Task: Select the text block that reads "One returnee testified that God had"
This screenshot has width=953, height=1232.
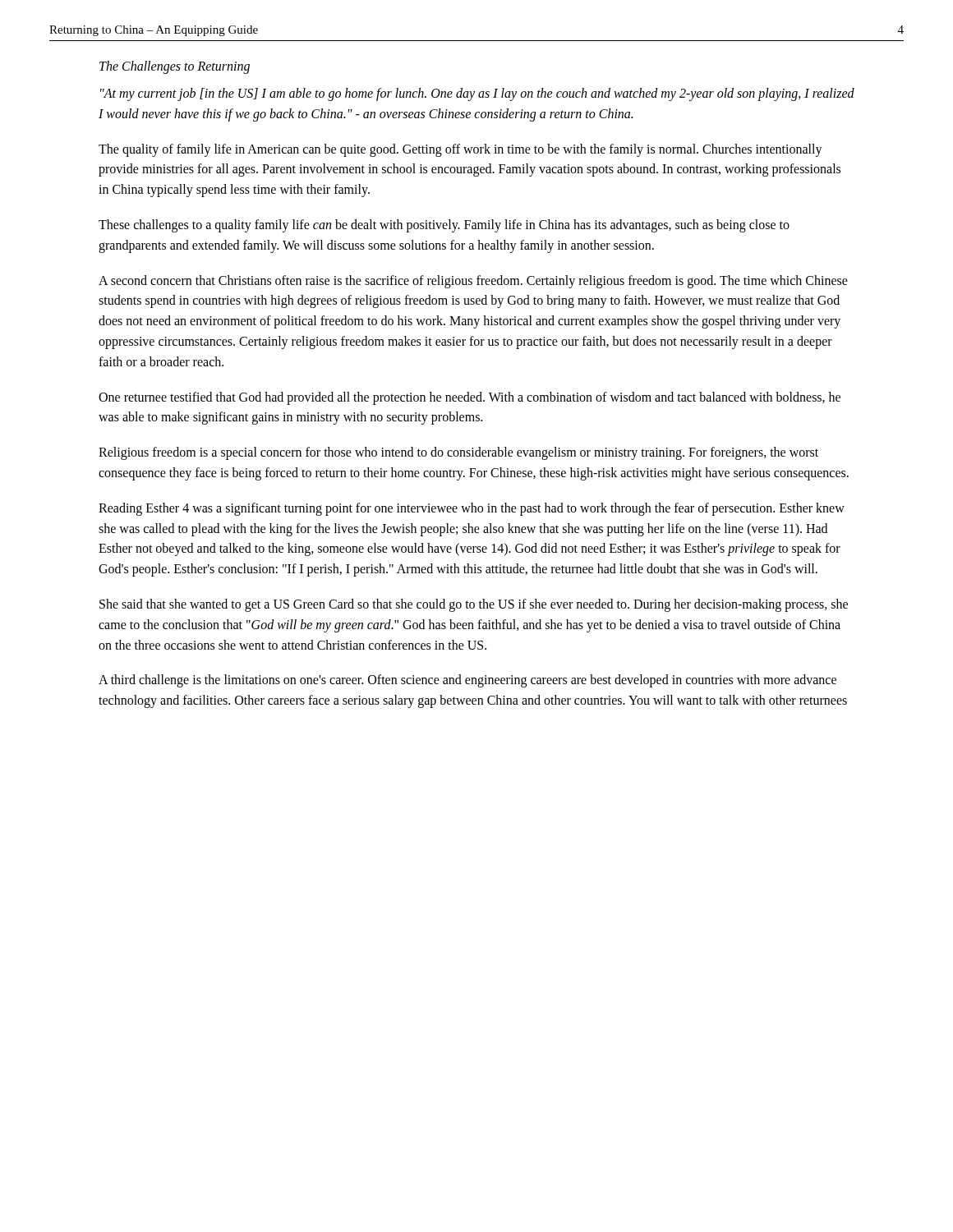Action: pyautogui.click(x=470, y=407)
